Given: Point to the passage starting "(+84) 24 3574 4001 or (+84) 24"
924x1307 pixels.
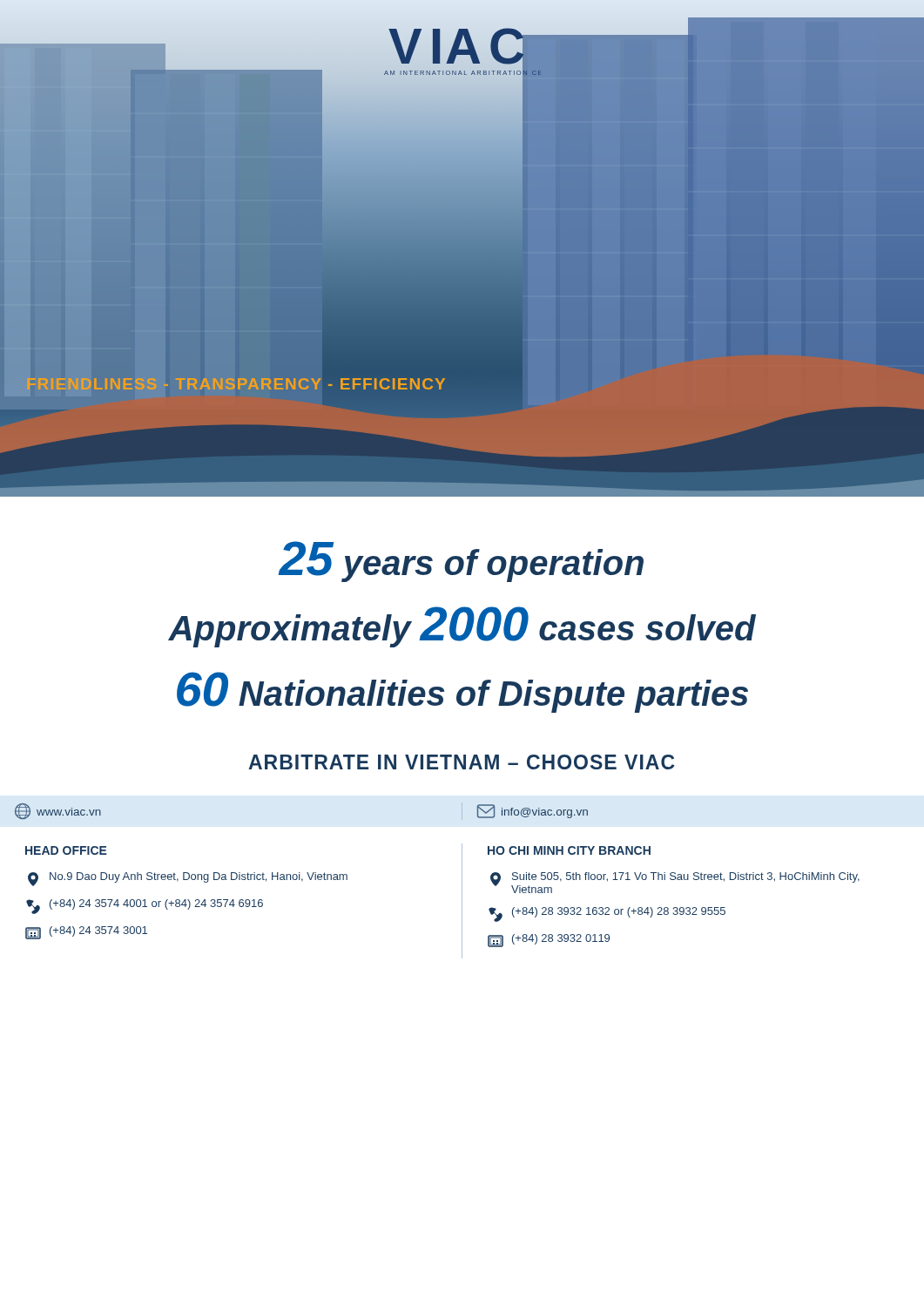Looking at the screenshot, I should 144,906.
